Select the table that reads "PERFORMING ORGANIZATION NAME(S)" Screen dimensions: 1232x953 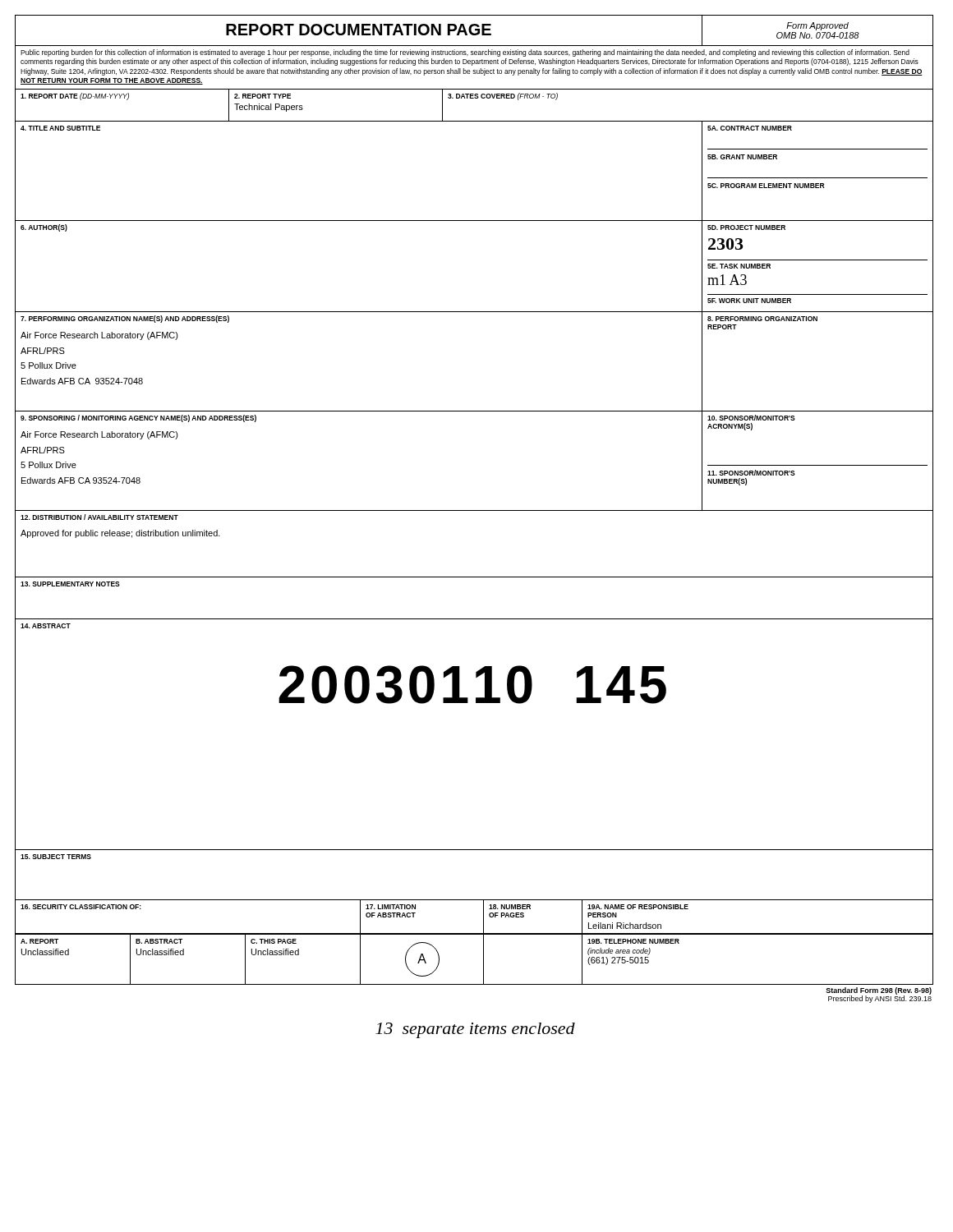[x=474, y=362]
